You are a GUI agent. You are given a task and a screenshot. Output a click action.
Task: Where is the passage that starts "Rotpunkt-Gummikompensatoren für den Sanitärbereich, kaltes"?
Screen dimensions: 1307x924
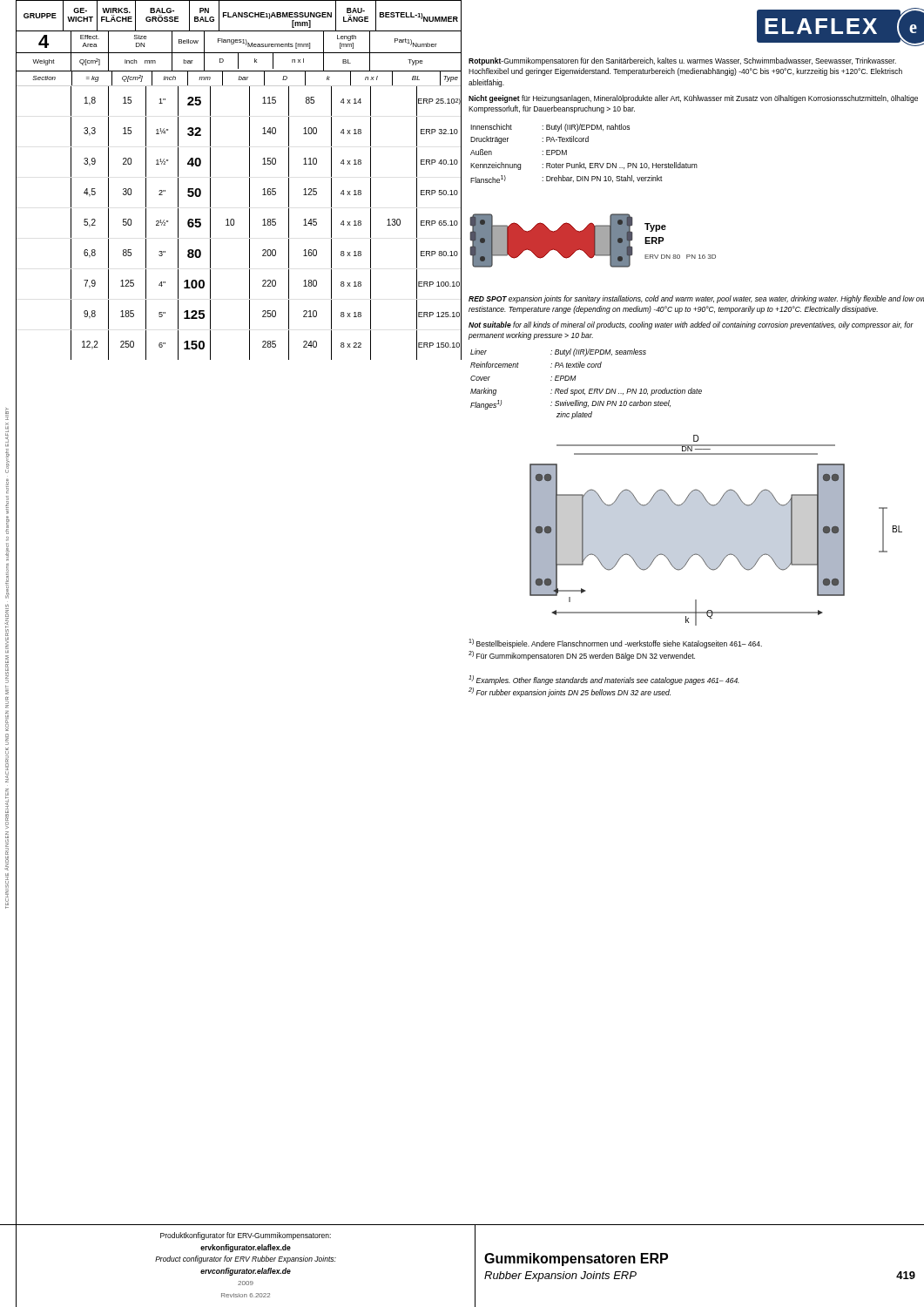685,72
